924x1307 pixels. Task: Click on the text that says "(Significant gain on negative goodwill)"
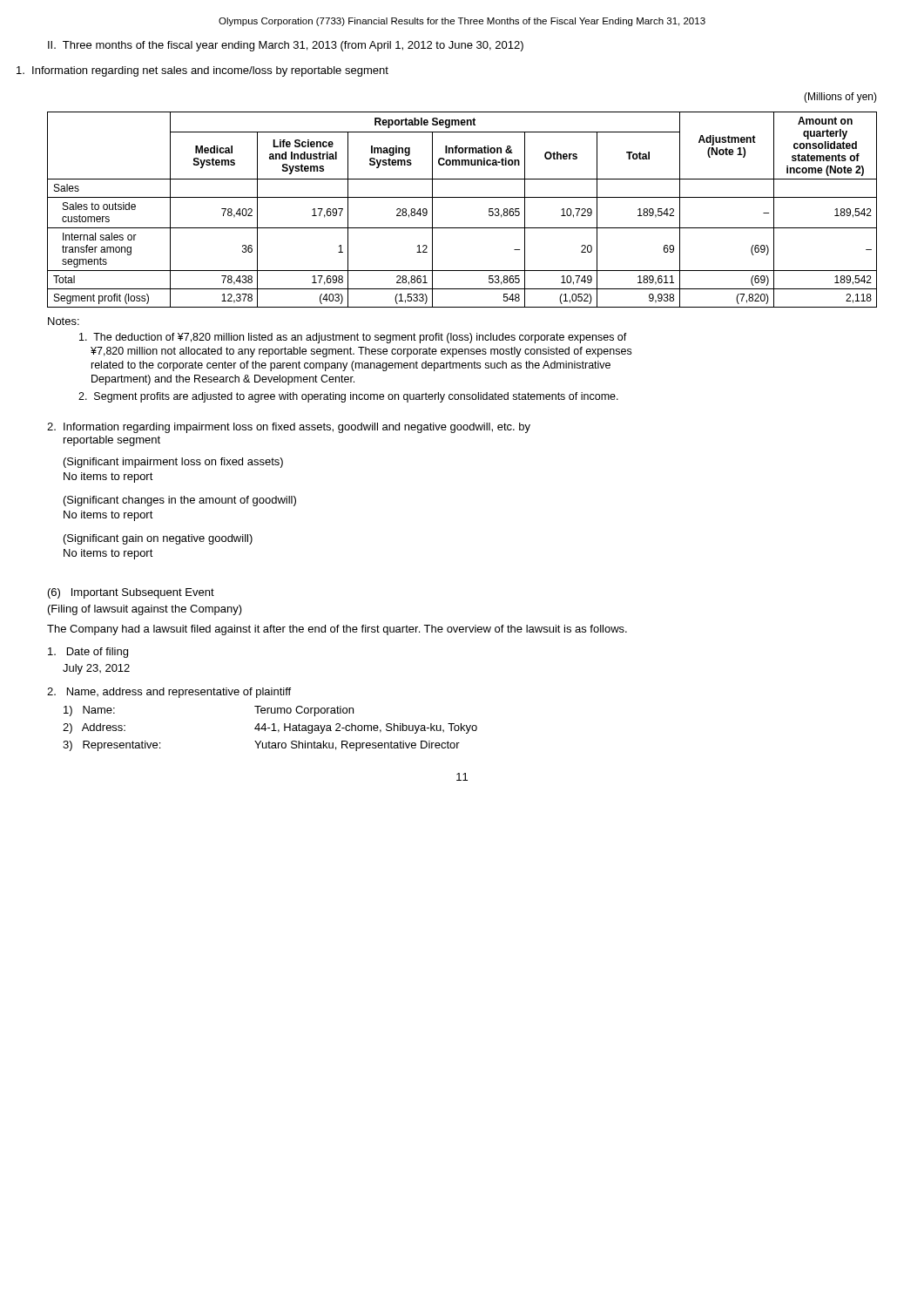(x=158, y=538)
